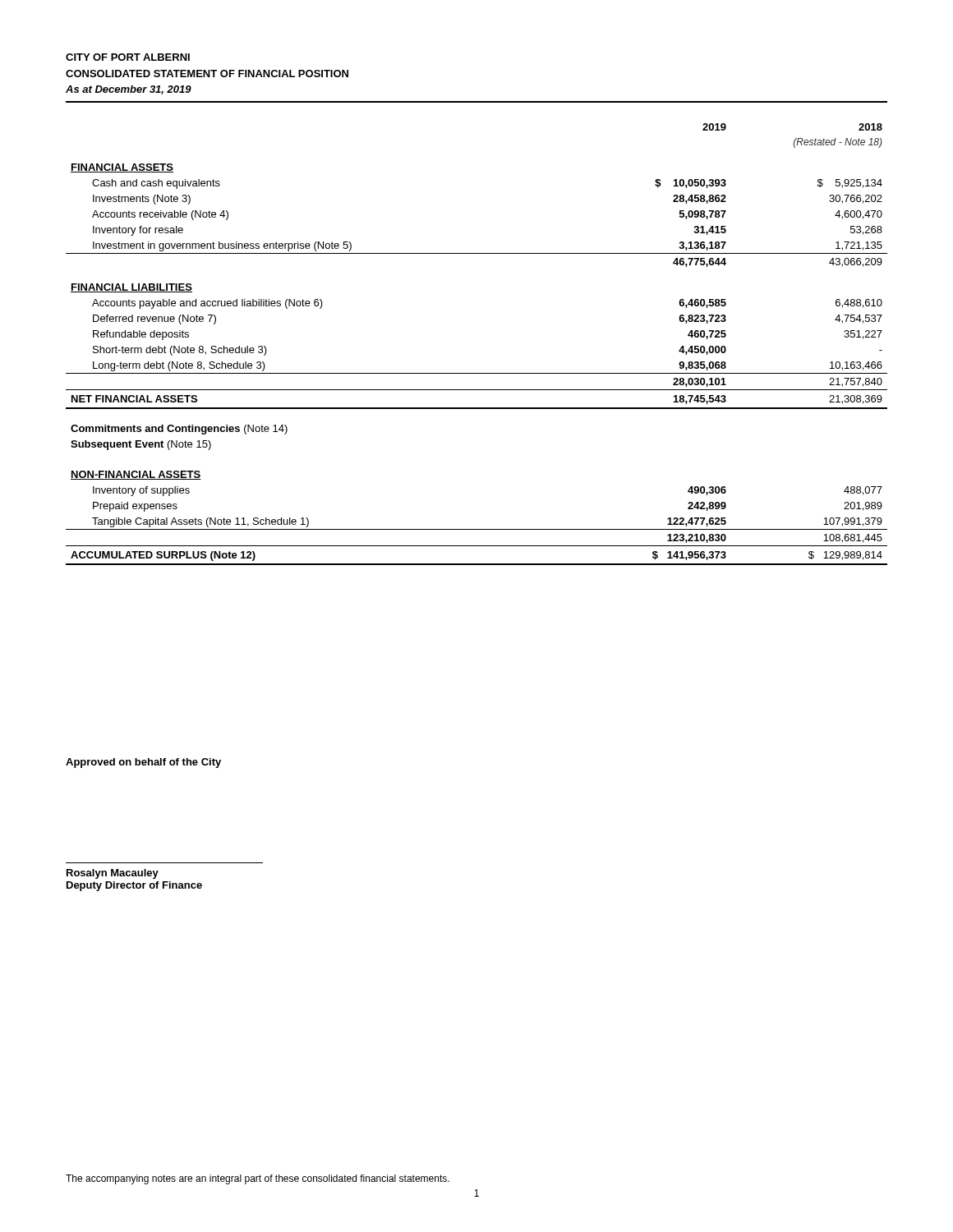Locate the text with the text "Approved on behalf of the City"
The image size is (953, 1232).
(x=143, y=762)
